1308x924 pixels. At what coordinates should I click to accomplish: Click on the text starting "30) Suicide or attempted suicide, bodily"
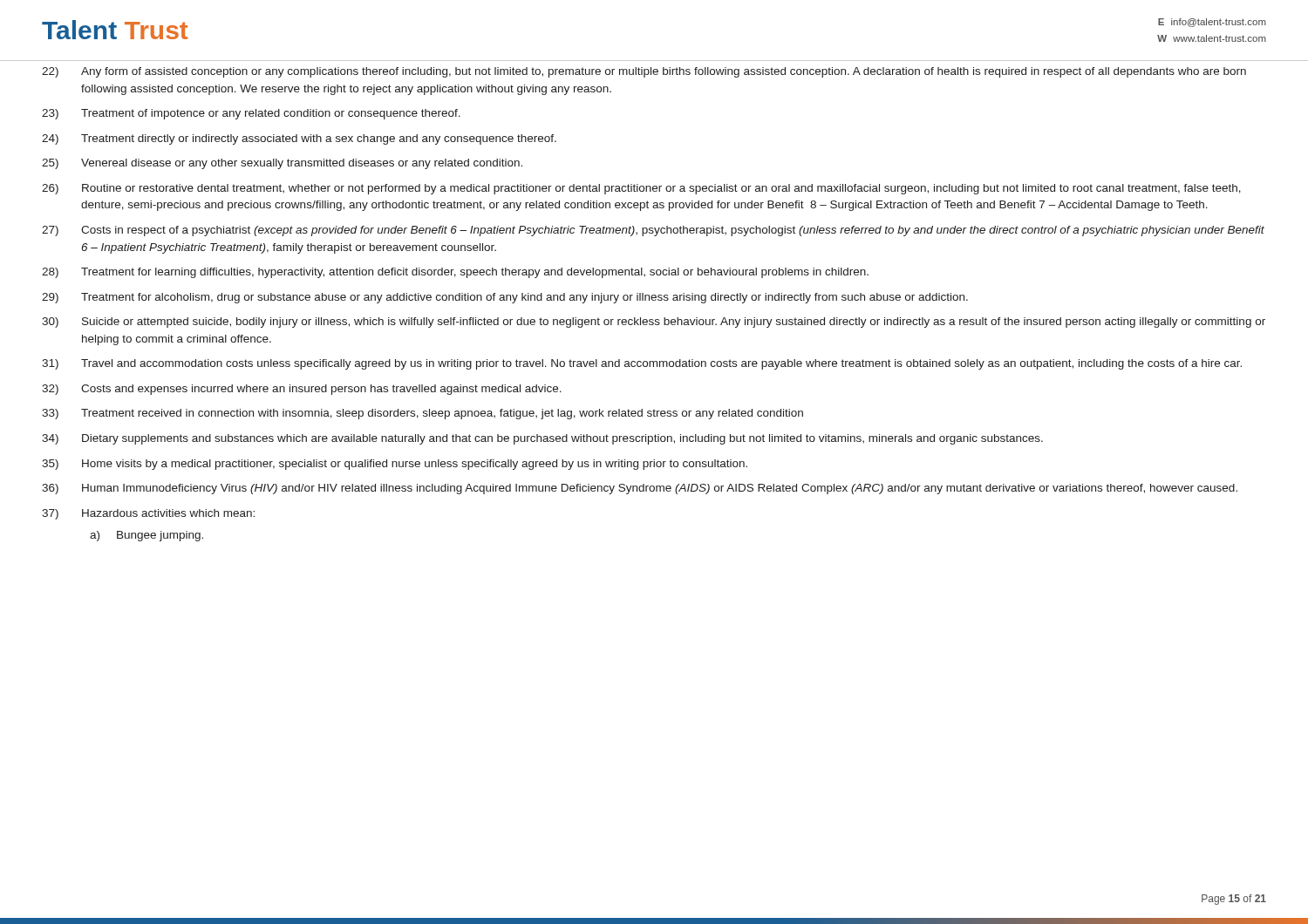pos(654,330)
